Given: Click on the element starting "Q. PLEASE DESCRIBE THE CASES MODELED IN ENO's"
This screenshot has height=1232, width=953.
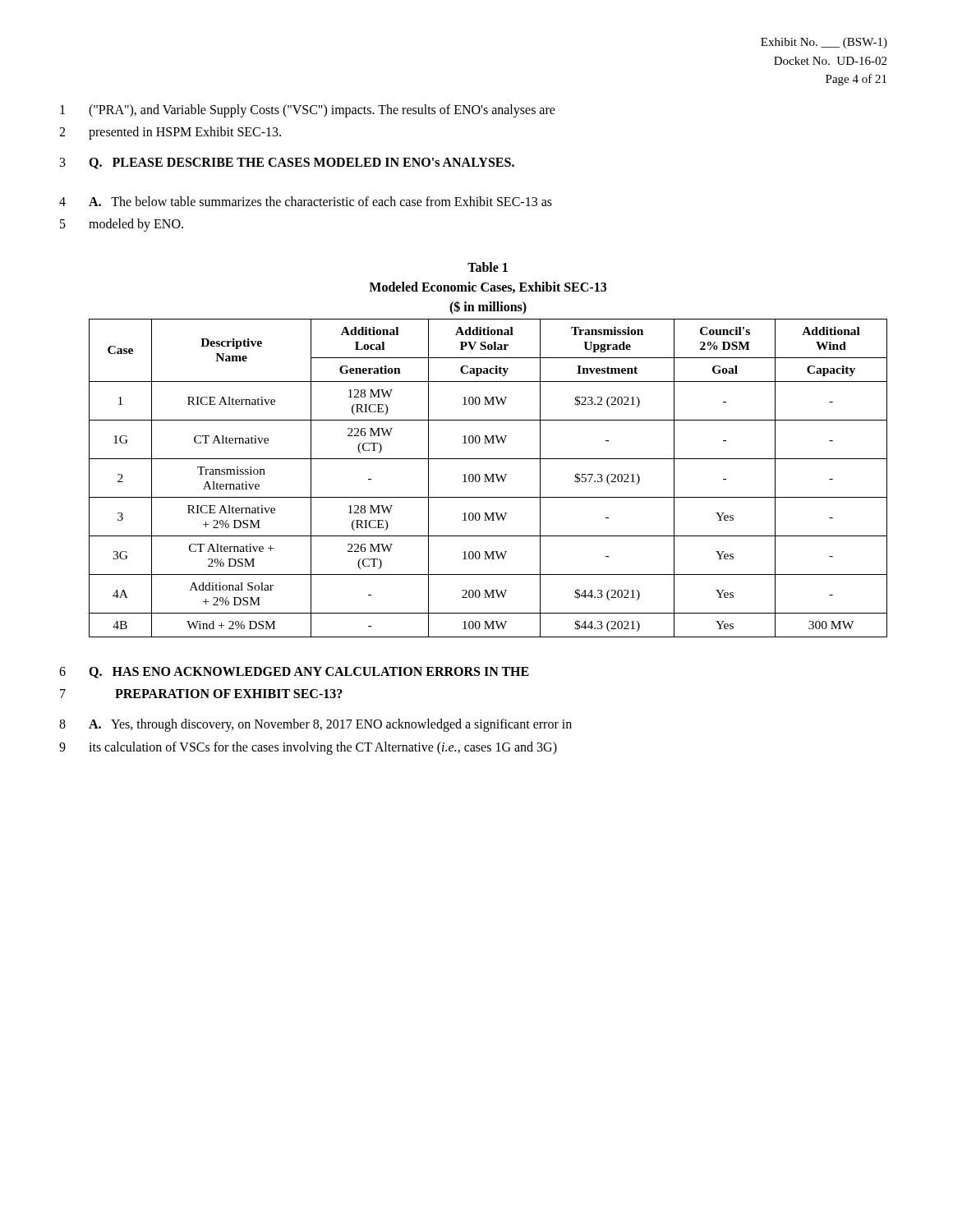Looking at the screenshot, I should (x=302, y=163).
